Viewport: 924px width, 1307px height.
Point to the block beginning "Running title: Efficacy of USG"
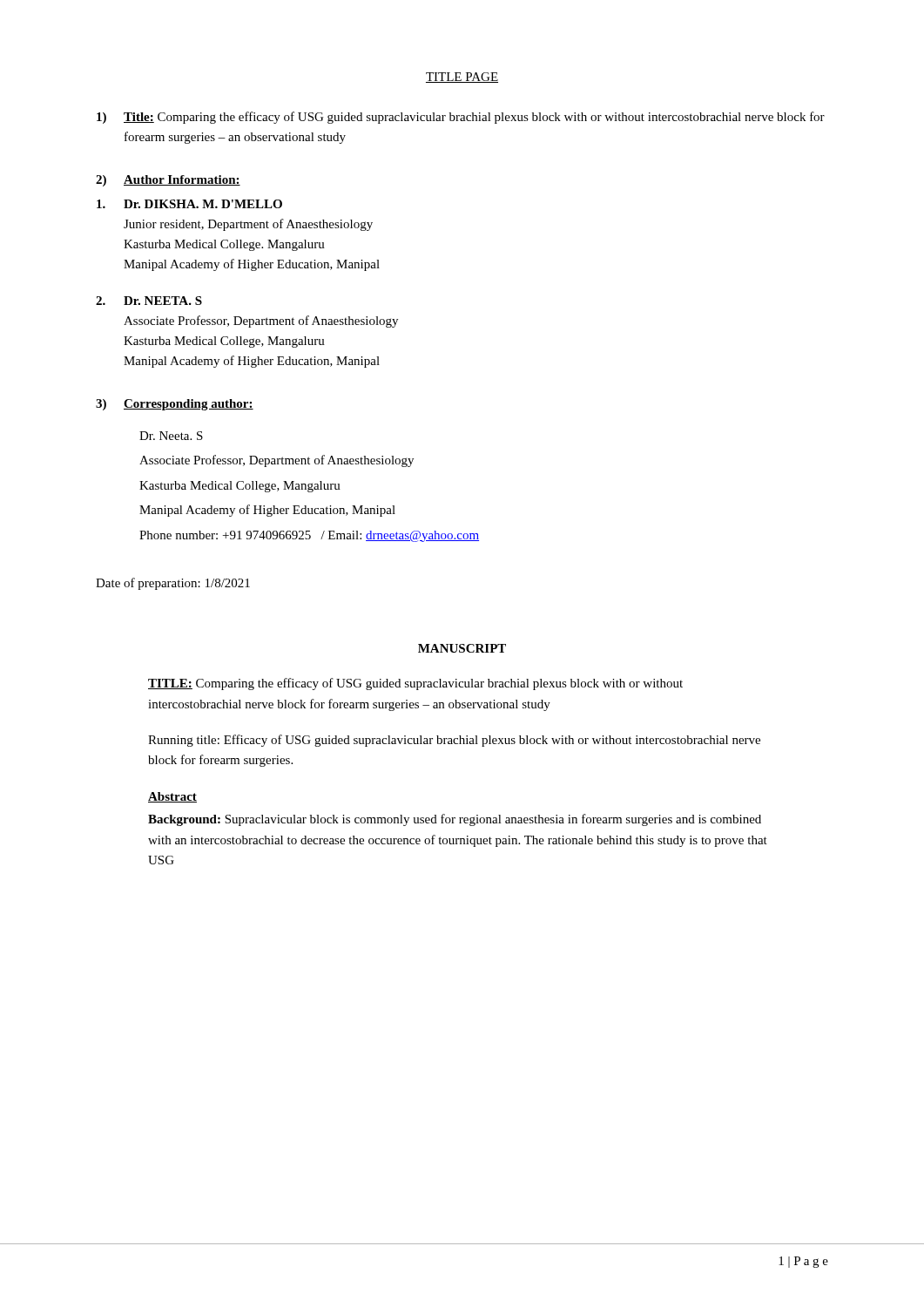click(x=454, y=750)
